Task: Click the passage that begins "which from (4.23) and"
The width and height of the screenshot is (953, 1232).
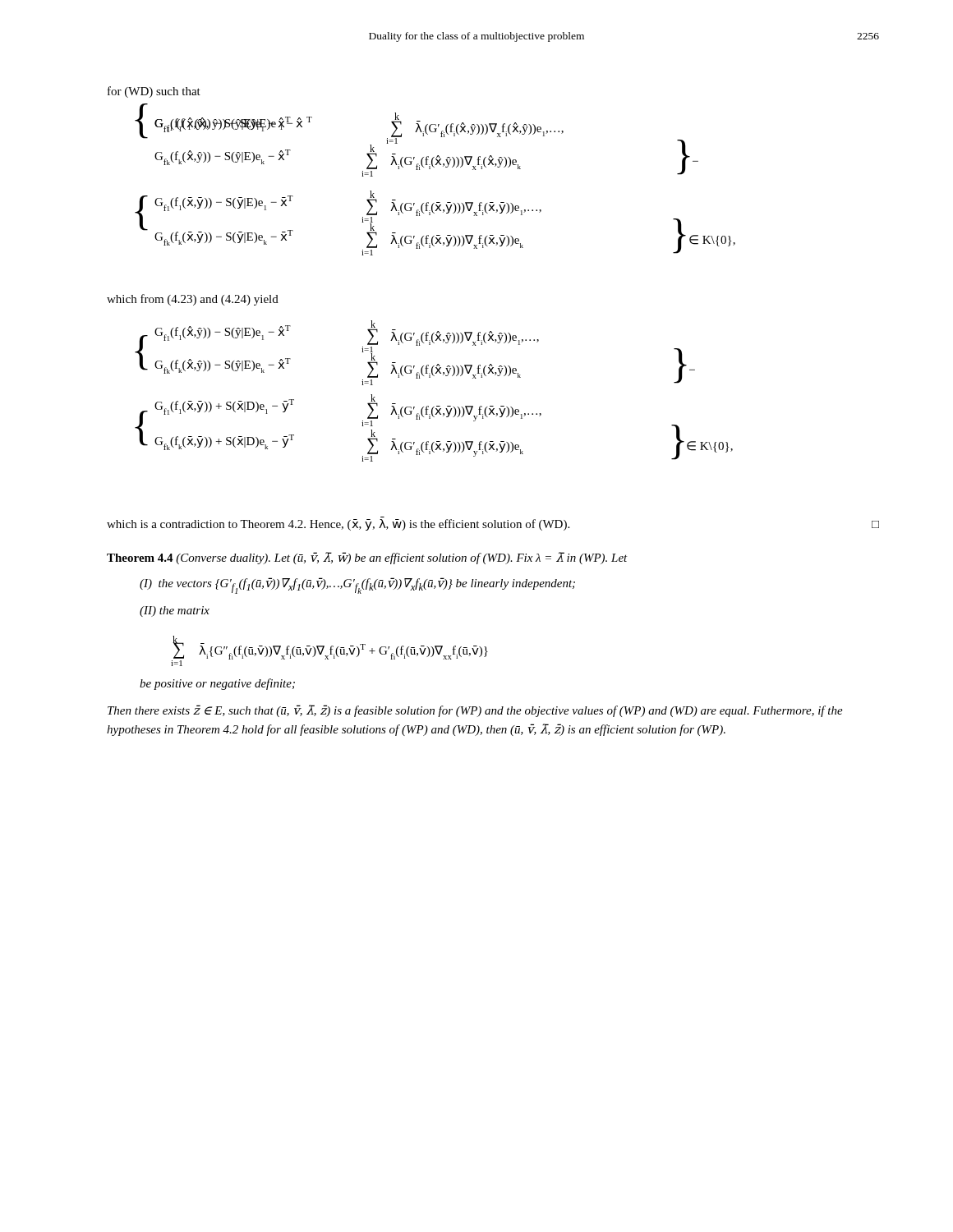Action: coord(193,299)
